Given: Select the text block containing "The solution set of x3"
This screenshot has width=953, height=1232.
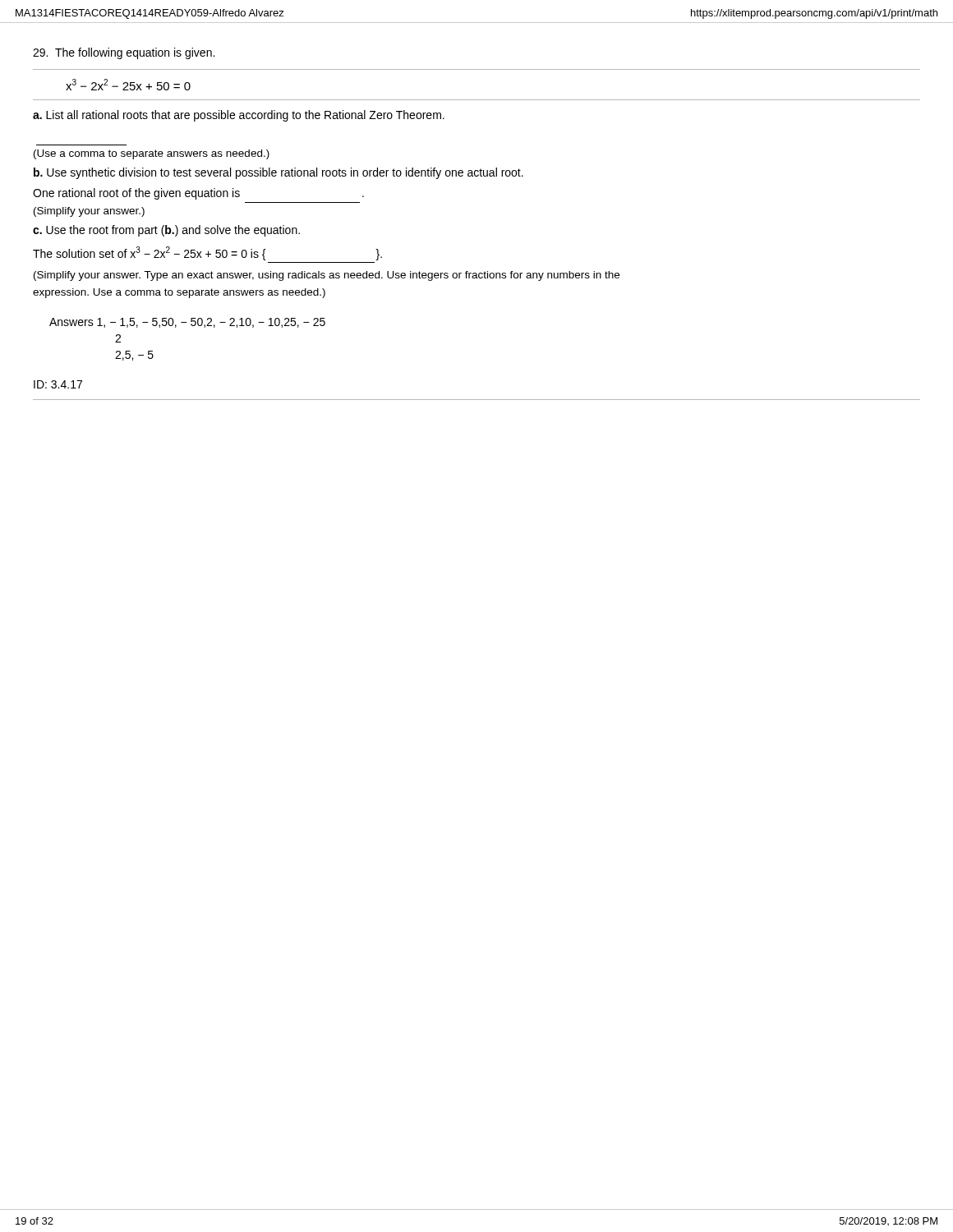Looking at the screenshot, I should click(x=208, y=254).
